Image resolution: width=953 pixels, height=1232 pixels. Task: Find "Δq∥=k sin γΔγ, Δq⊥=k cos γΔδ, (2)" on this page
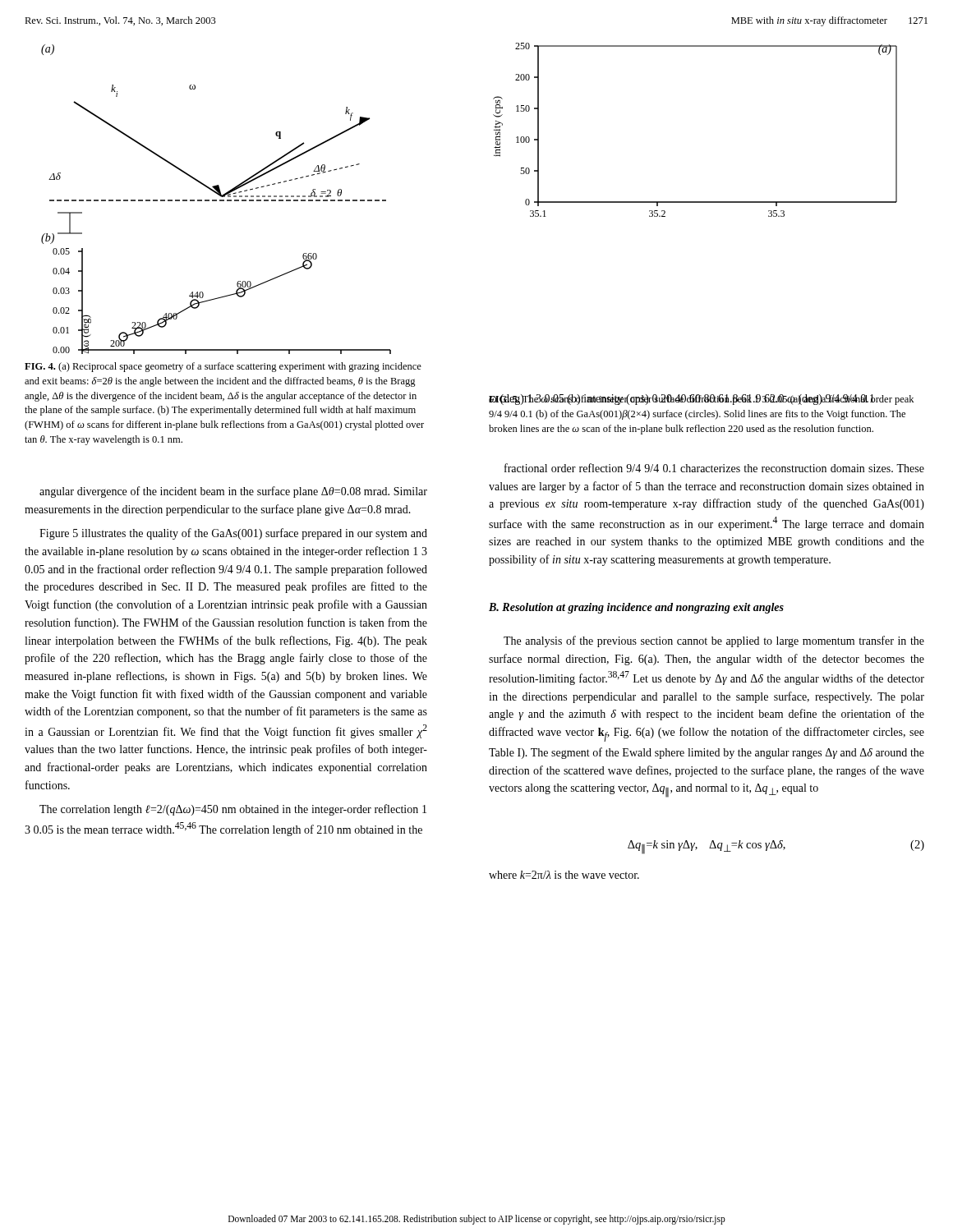(776, 846)
